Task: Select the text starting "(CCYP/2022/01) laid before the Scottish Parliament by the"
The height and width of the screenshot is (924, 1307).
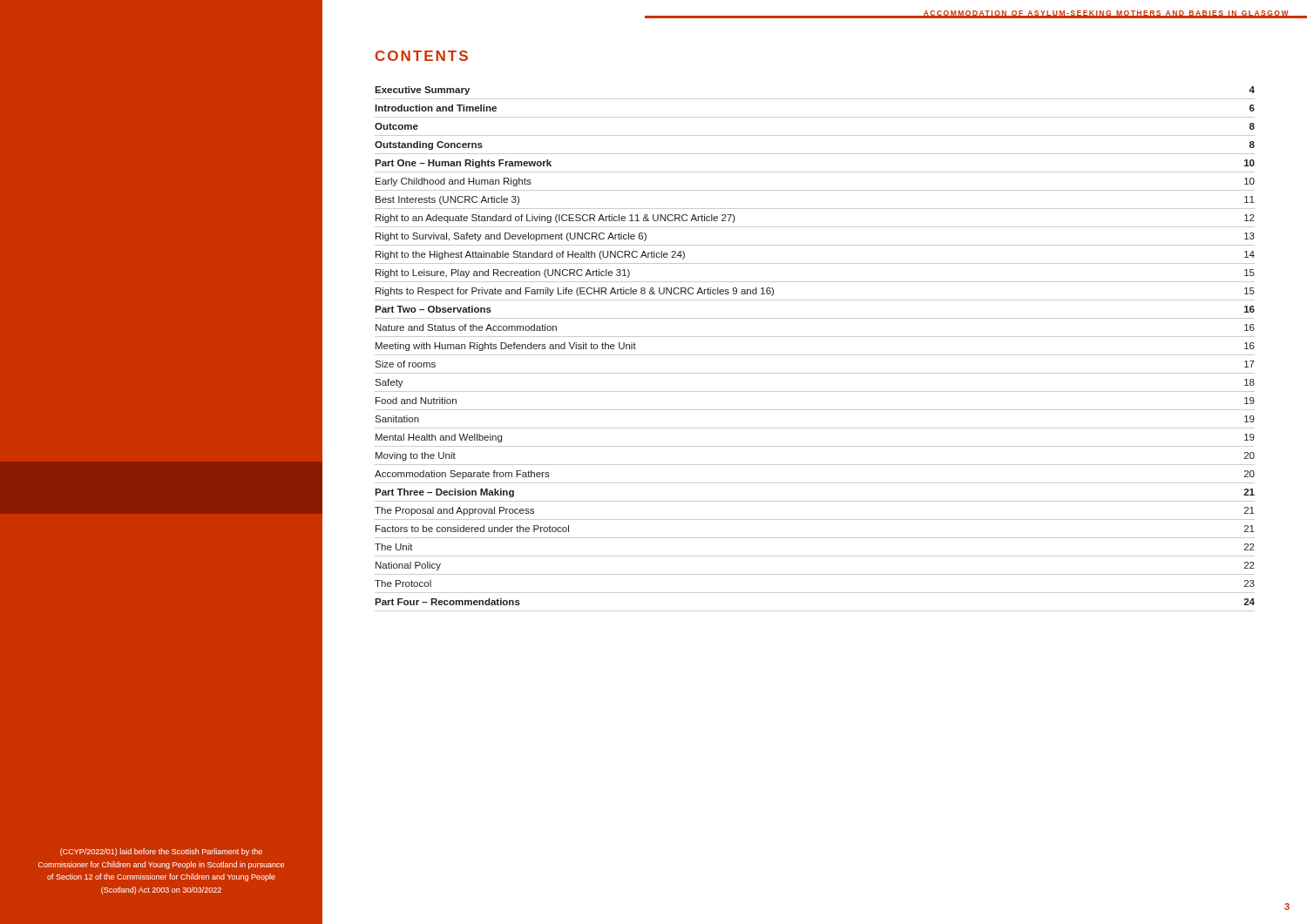Action: click(x=161, y=871)
